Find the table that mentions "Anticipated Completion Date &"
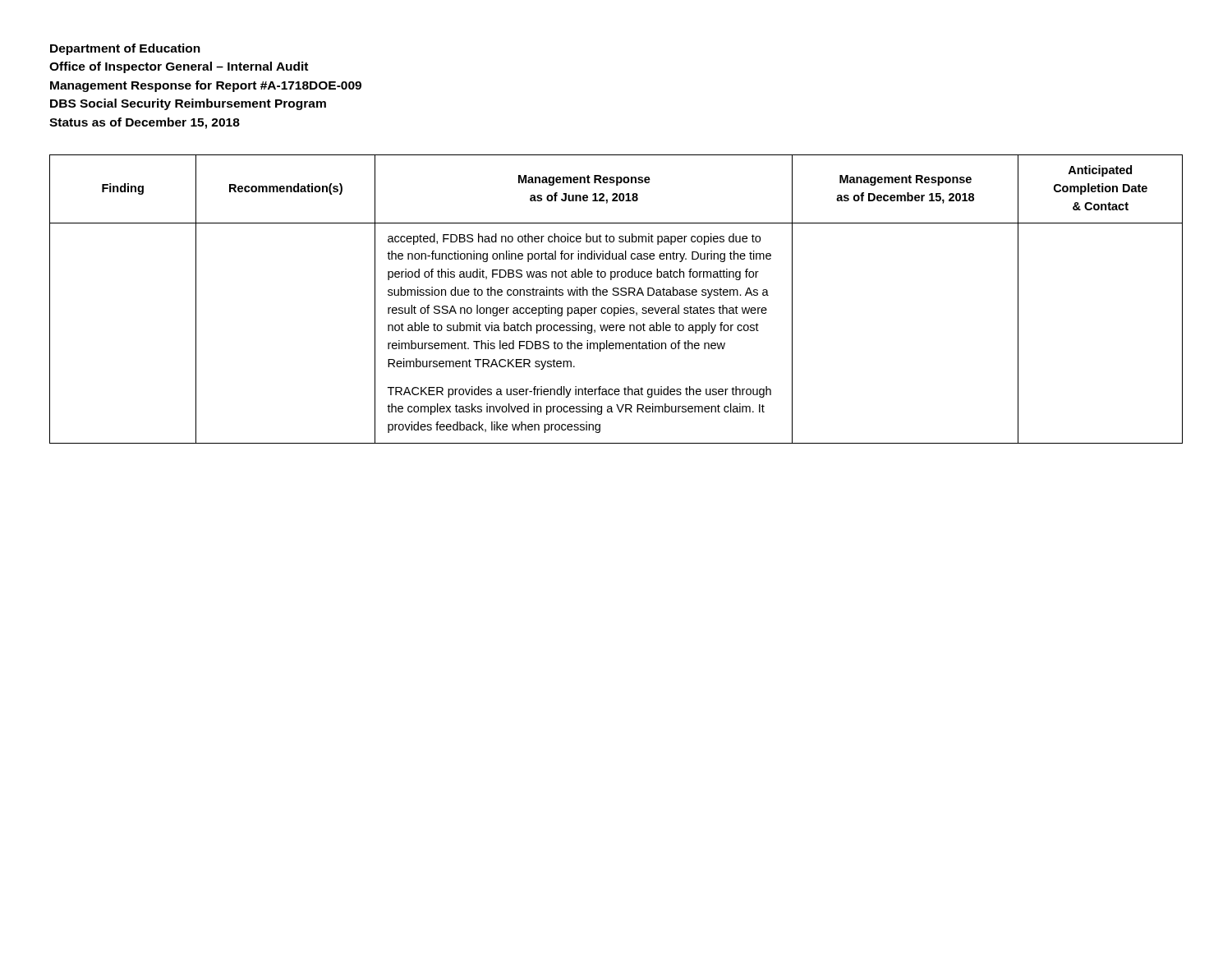The height and width of the screenshot is (953, 1232). (x=616, y=299)
